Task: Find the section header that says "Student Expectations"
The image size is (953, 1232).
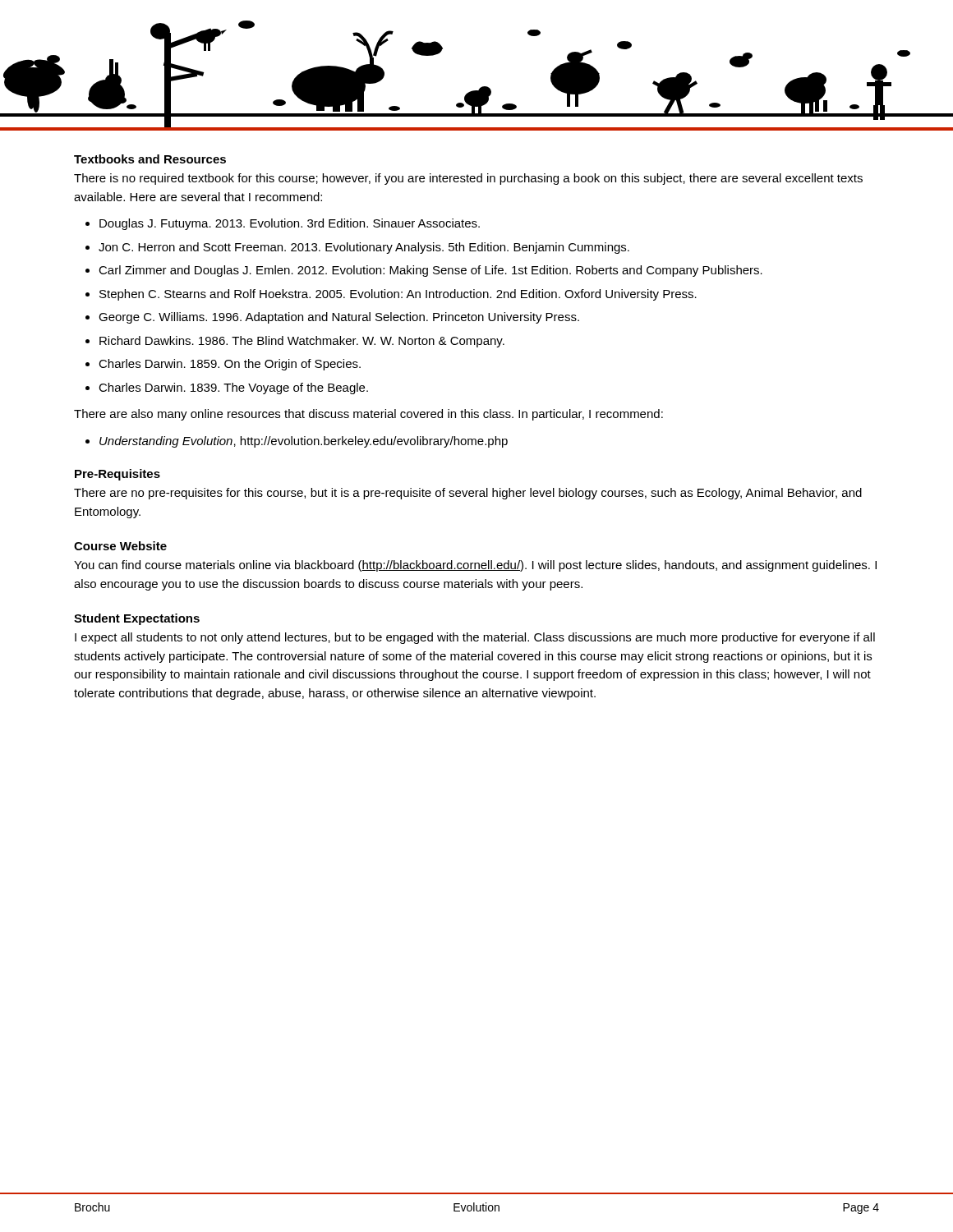Action: click(x=137, y=618)
